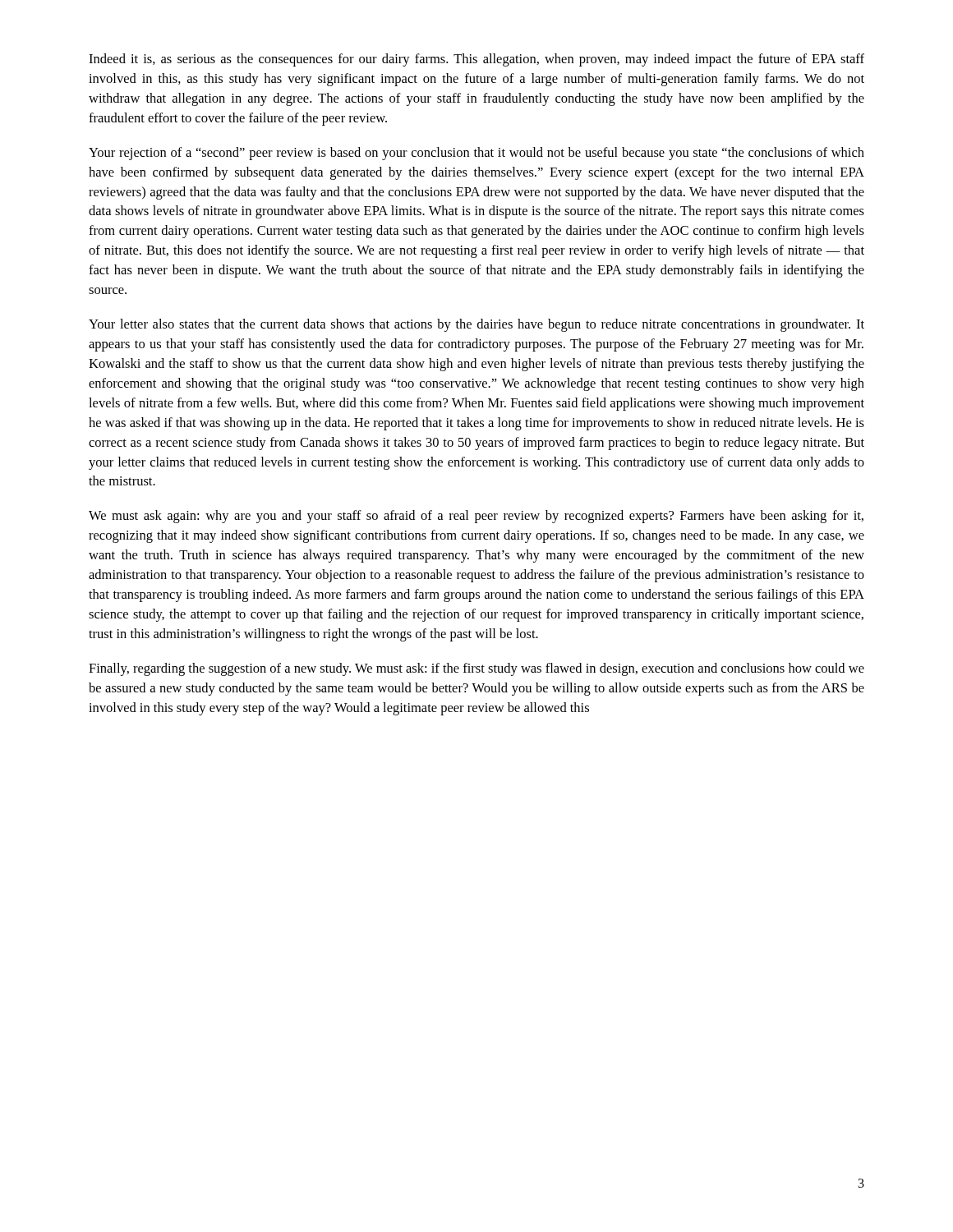Locate the text block containing "We must ask again: why are you"
The image size is (953, 1232).
click(476, 575)
